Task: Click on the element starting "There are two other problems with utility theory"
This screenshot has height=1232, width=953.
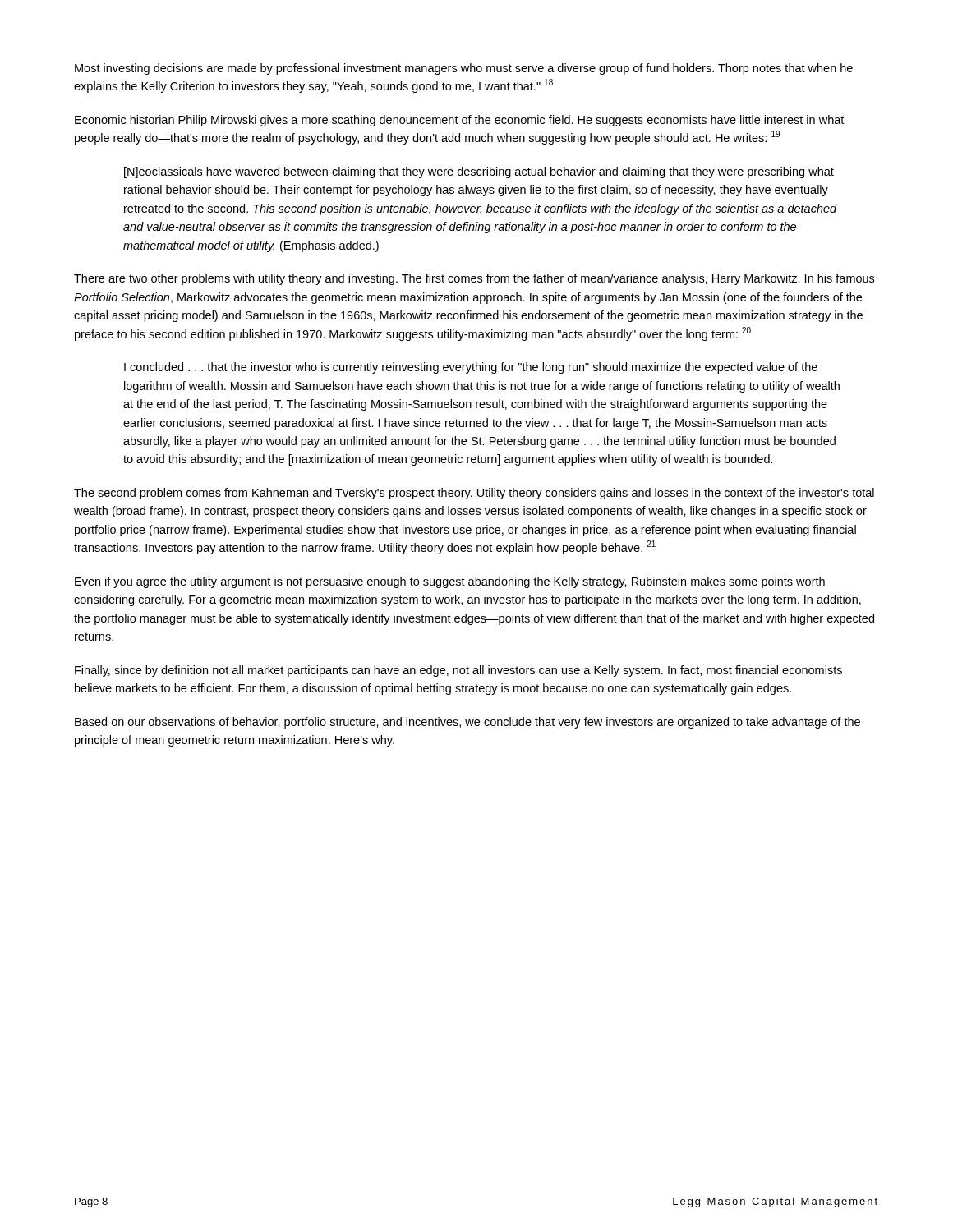Action: 474,306
